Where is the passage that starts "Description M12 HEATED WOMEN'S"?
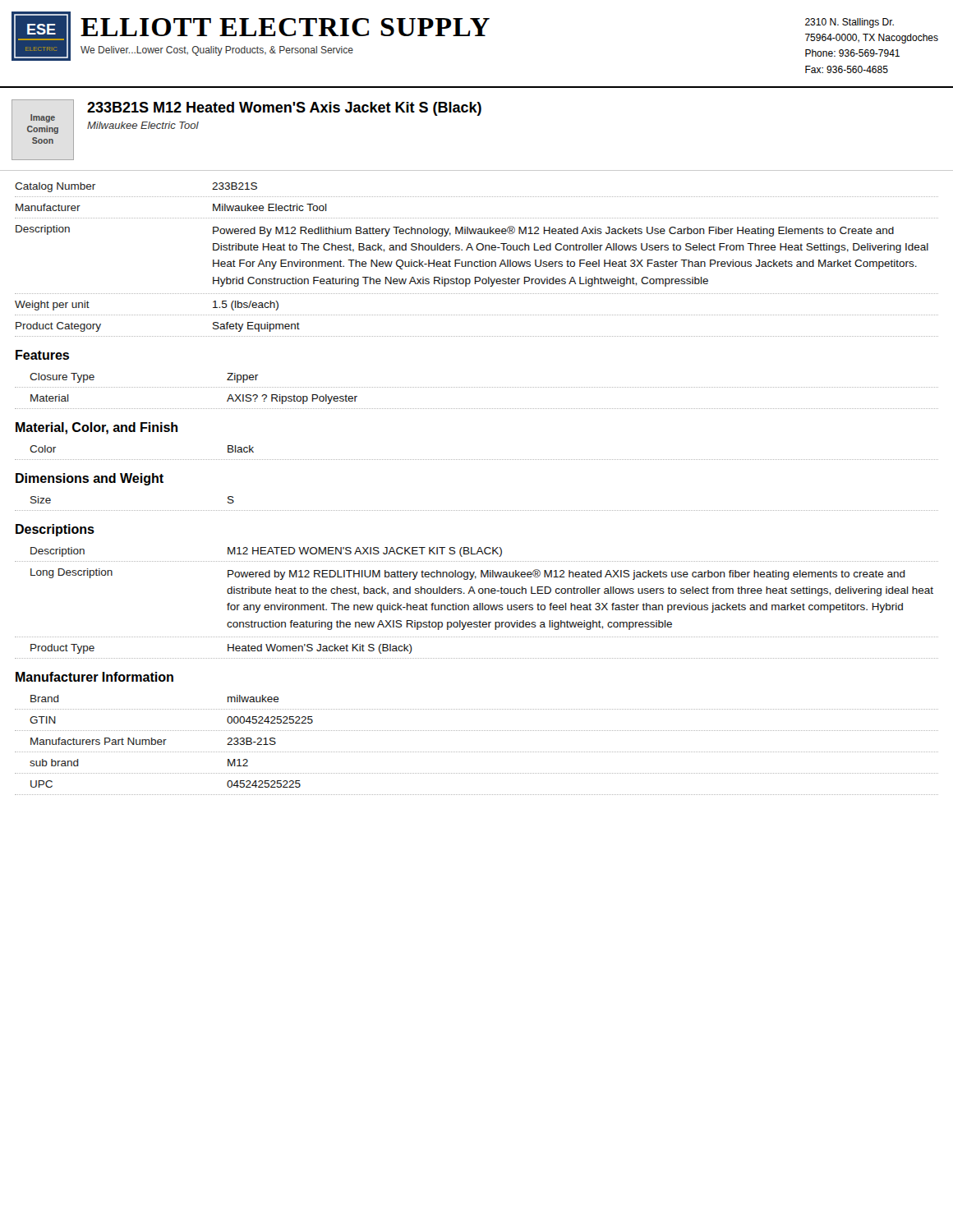 pos(476,550)
